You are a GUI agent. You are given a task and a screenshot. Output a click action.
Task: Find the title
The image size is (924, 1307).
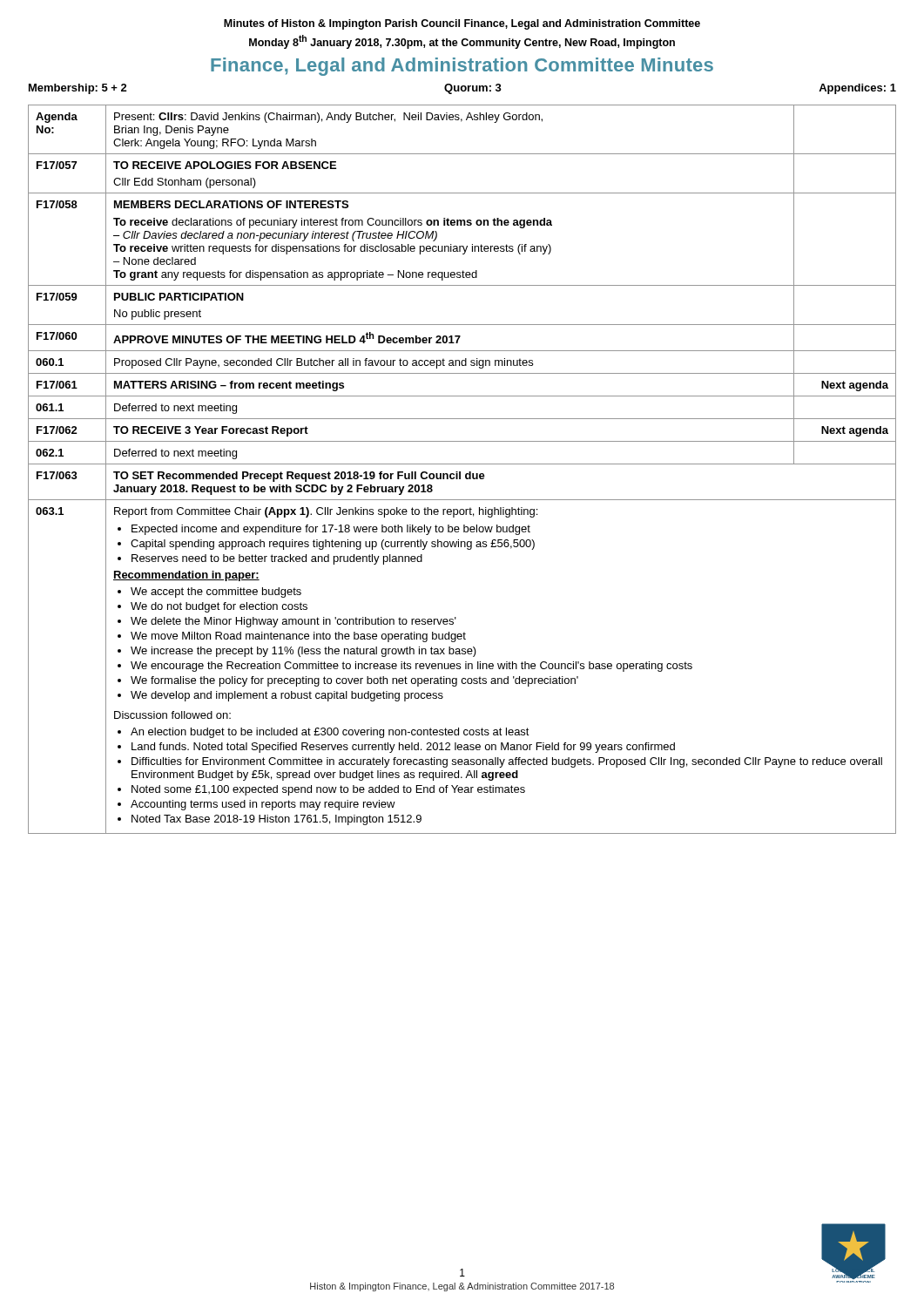462,65
